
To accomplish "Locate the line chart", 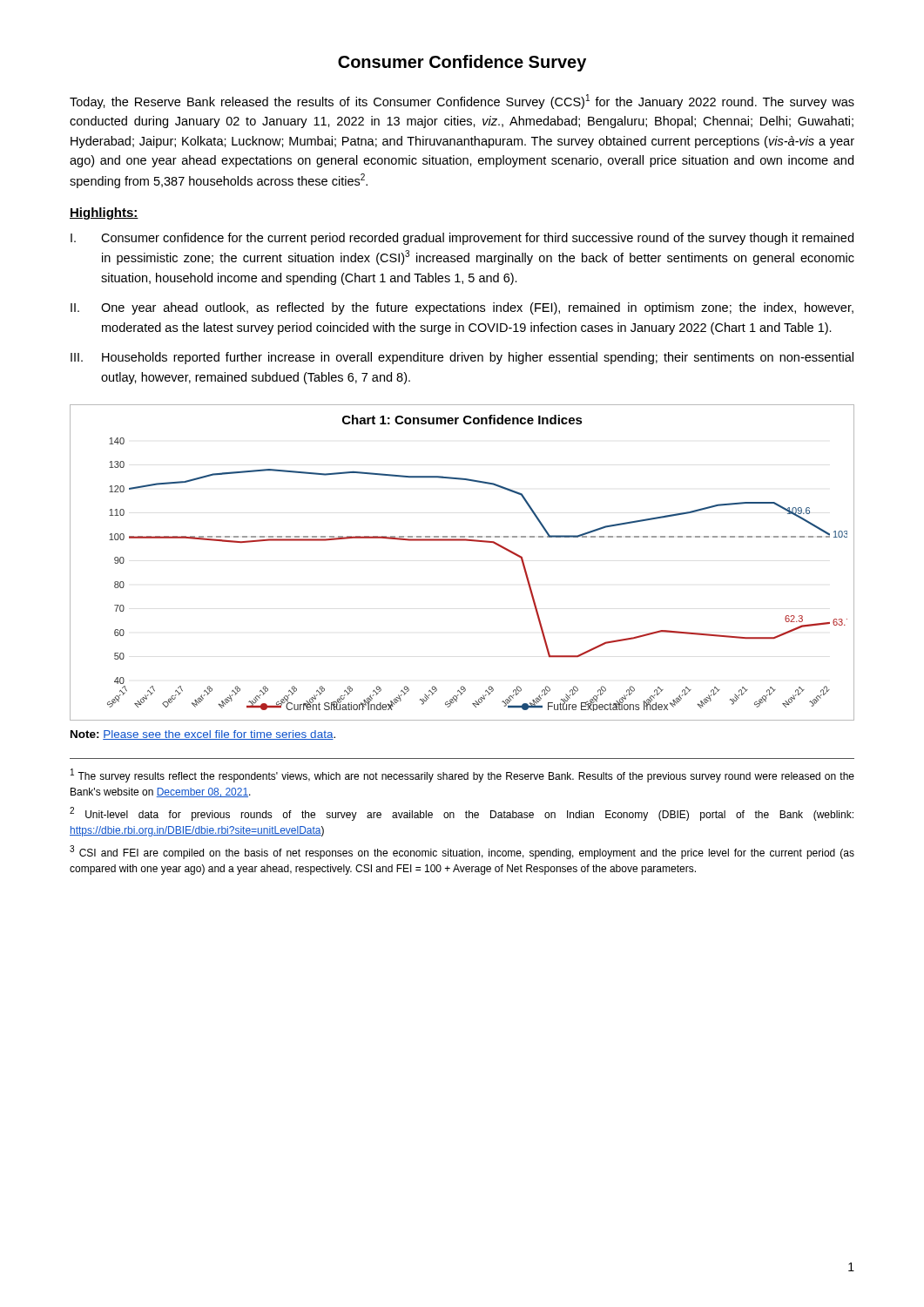I will tap(462, 563).
